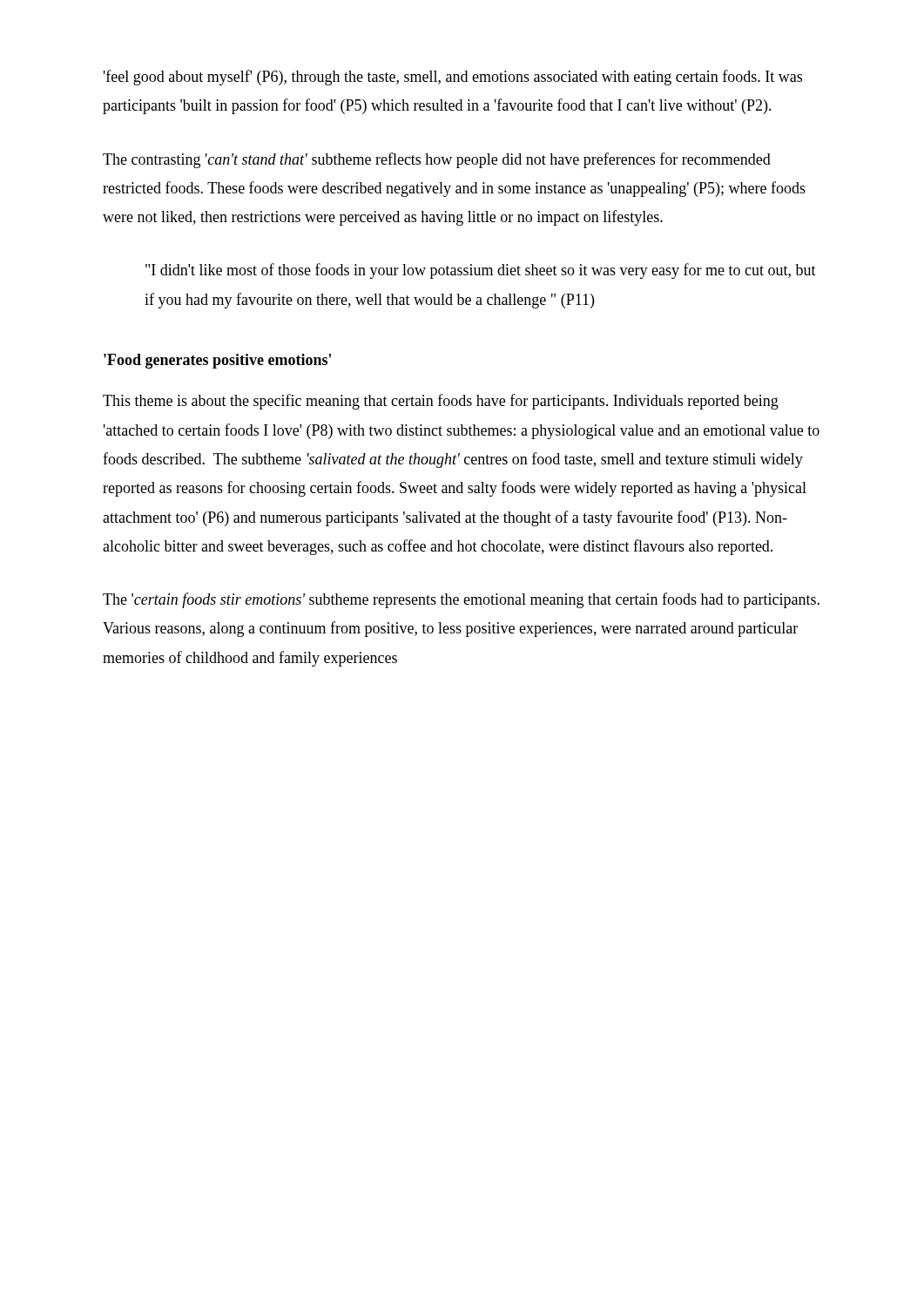The image size is (924, 1307).
Task: Click the passage that begins ""I didn't like most of those"
Action: coord(480,285)
